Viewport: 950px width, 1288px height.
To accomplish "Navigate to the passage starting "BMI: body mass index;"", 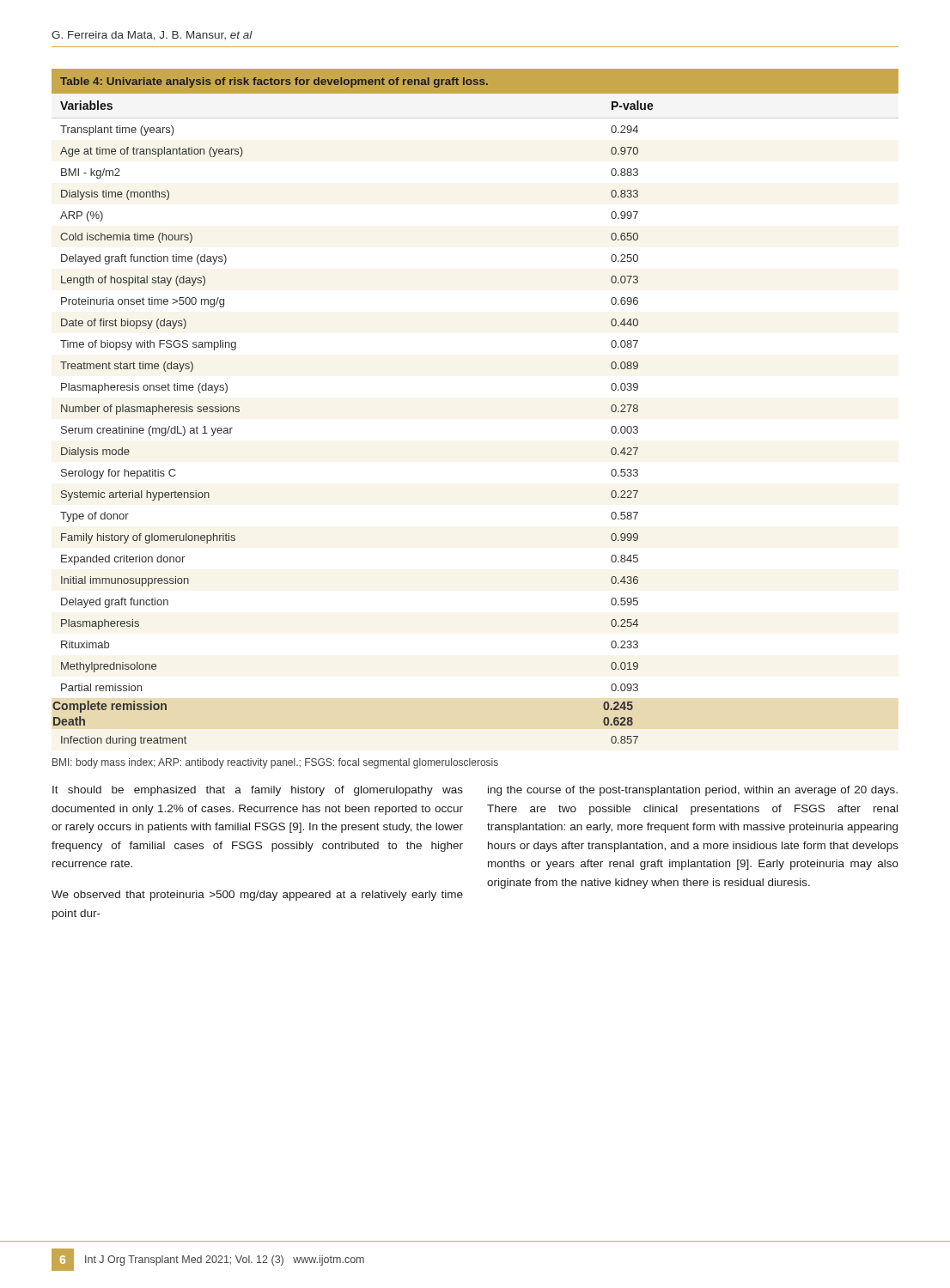I will coord(275,762).
